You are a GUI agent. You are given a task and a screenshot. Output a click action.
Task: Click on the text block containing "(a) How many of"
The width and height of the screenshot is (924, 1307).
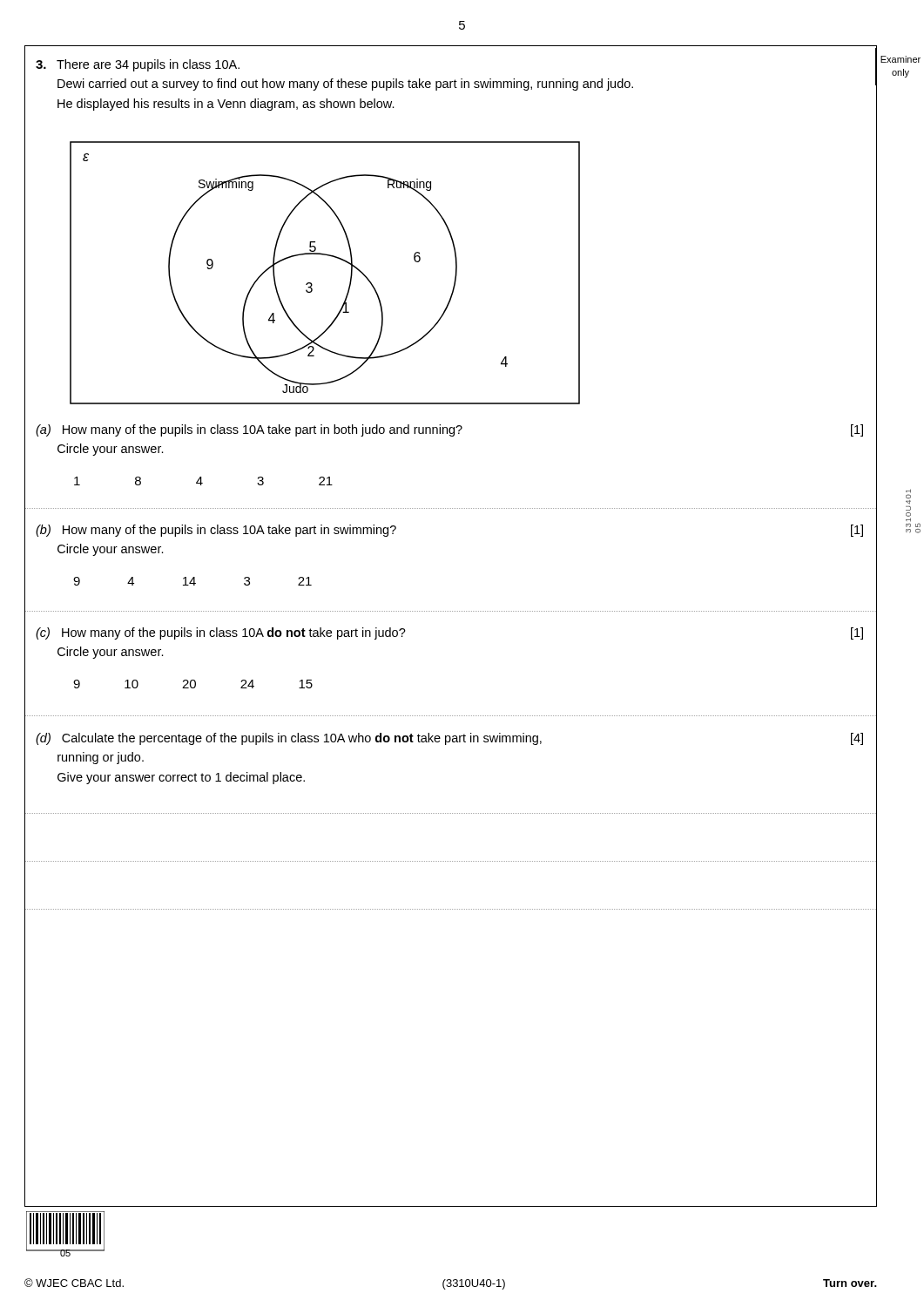coord(450,438)
